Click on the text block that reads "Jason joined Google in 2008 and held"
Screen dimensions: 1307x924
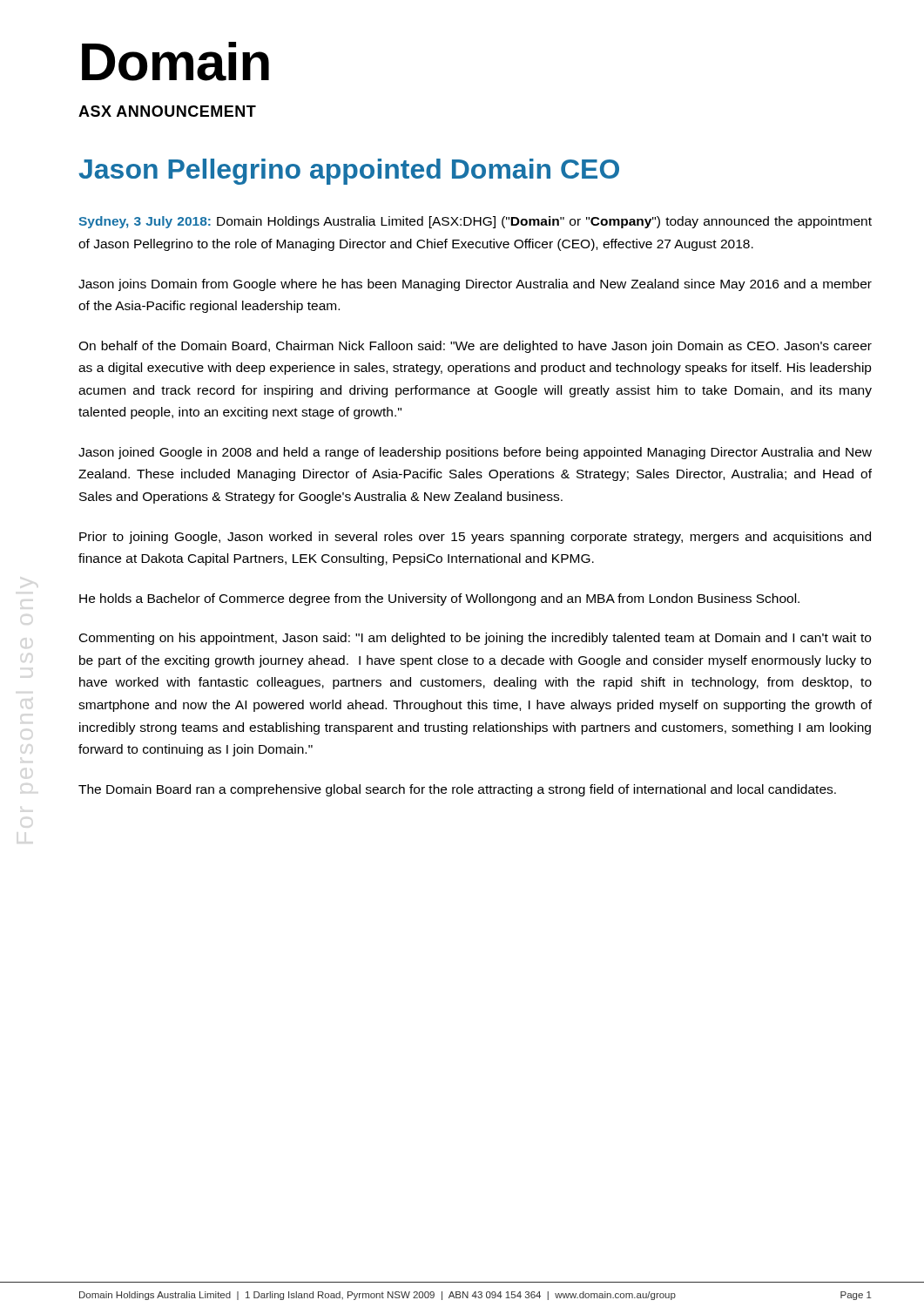(475, 474)
